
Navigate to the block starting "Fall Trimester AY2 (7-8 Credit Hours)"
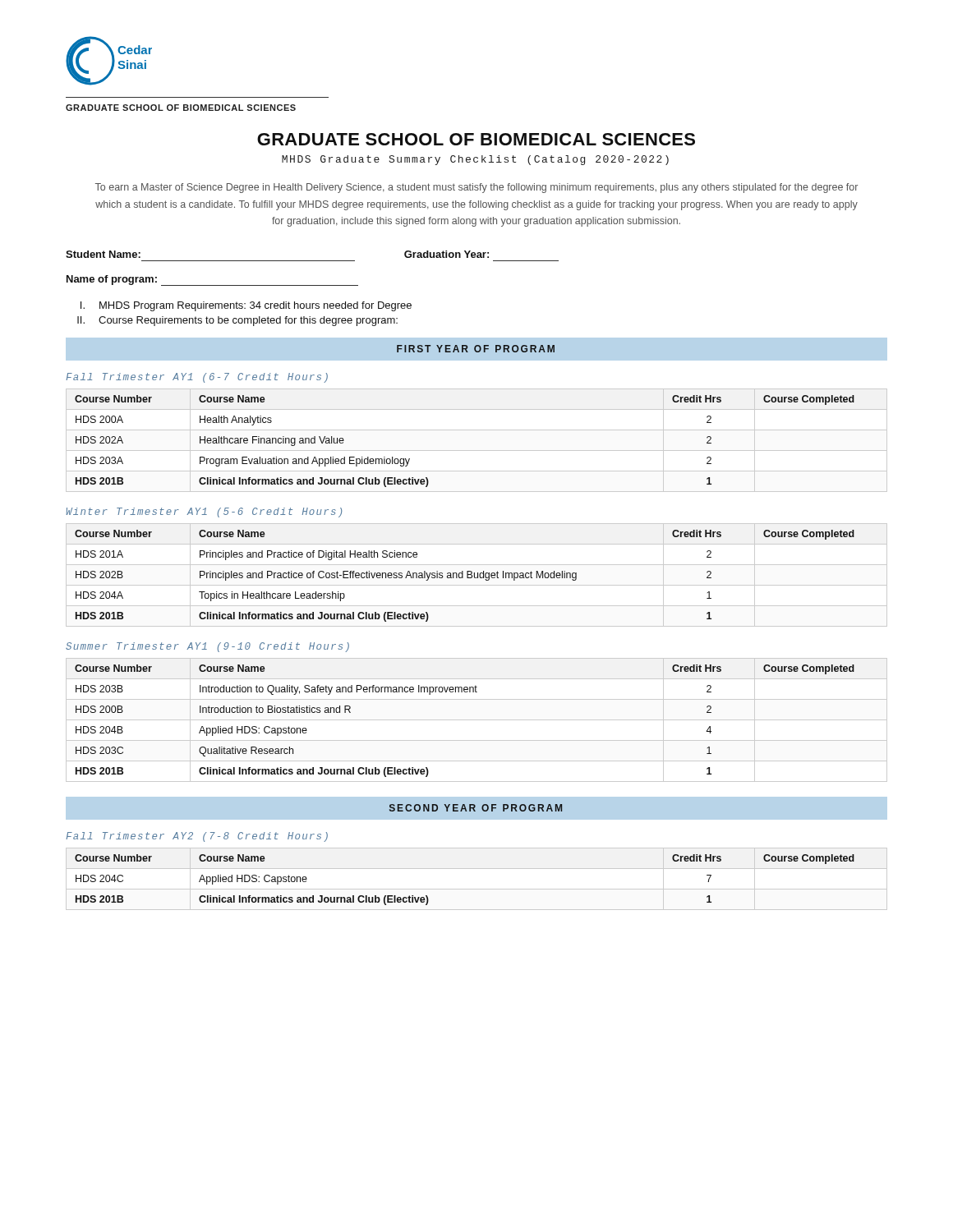pos(198,837)
